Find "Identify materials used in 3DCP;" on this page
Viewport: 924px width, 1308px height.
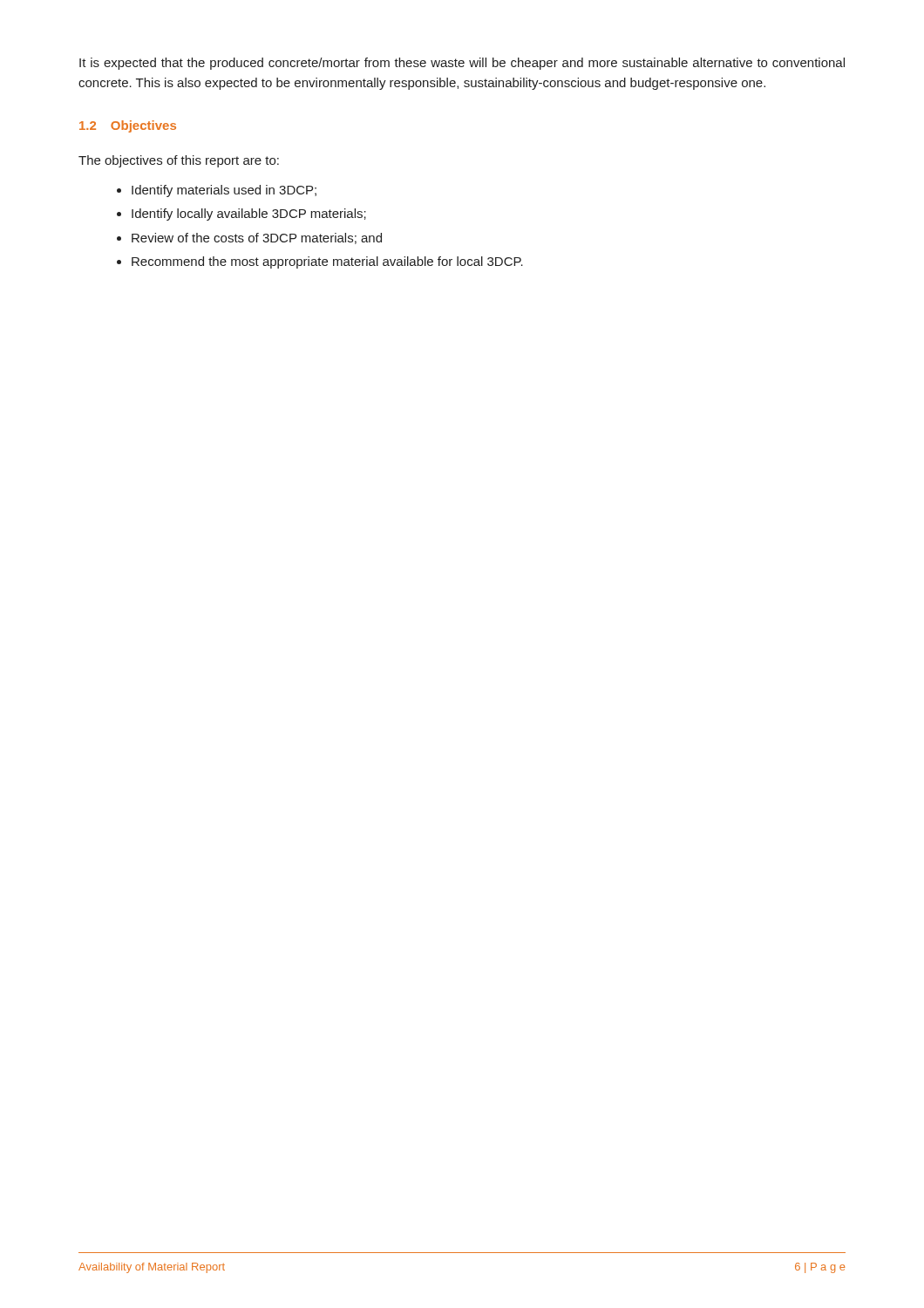pos(224,189)
